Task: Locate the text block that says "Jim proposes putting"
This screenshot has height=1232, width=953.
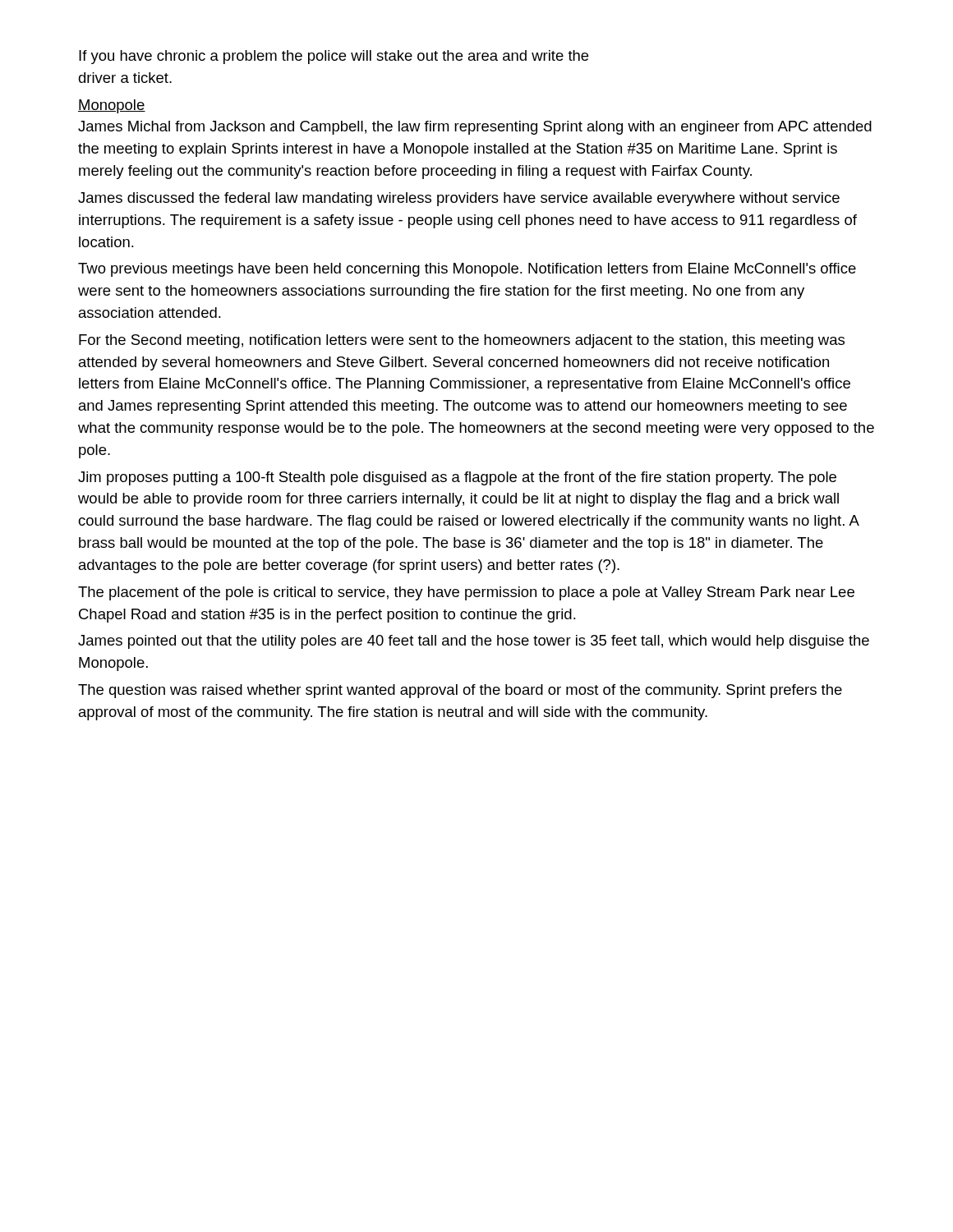Action: point(468,521)
